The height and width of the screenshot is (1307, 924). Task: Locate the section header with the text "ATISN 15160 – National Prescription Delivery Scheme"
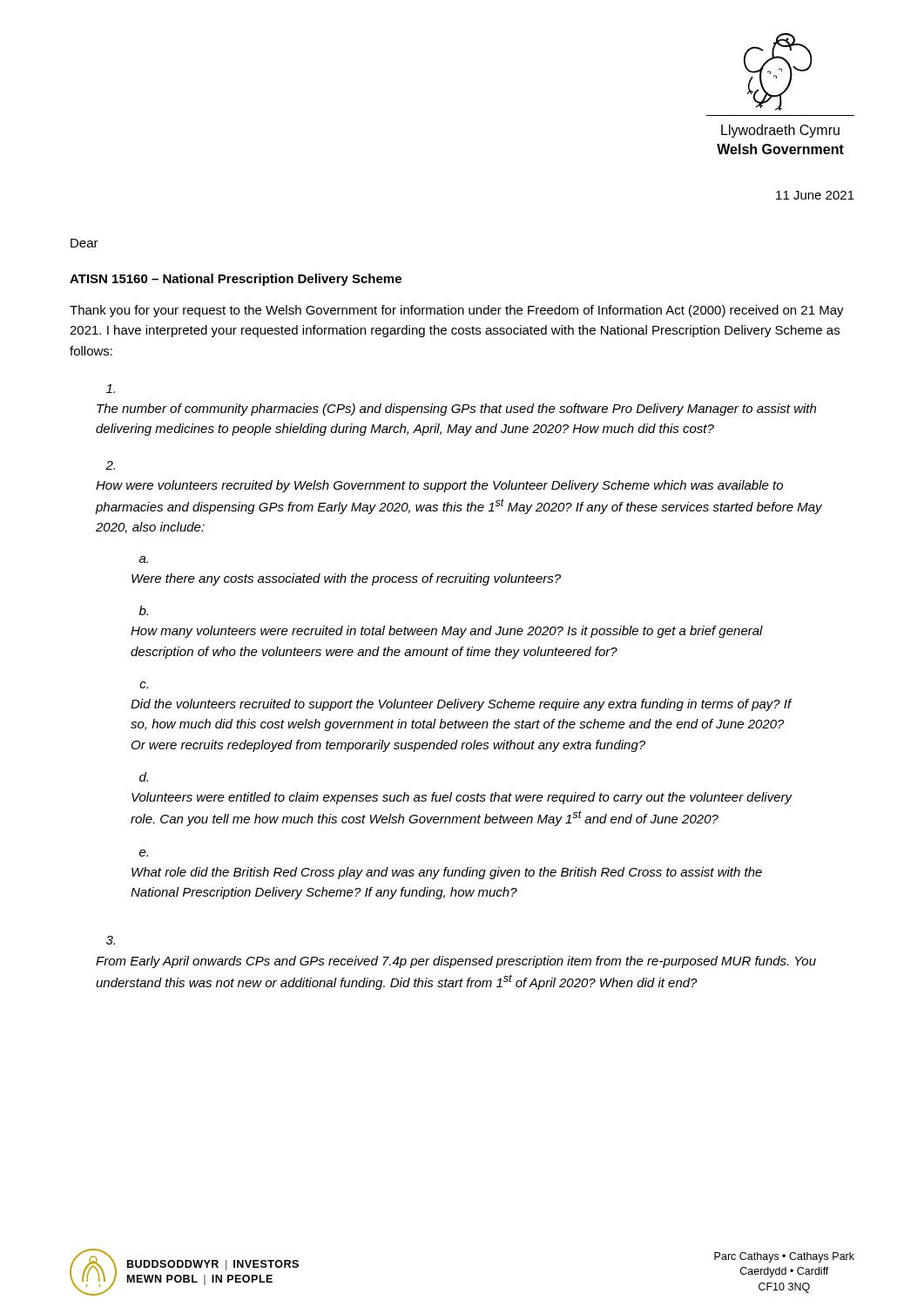pyautogui.click(x=236, y=278)
